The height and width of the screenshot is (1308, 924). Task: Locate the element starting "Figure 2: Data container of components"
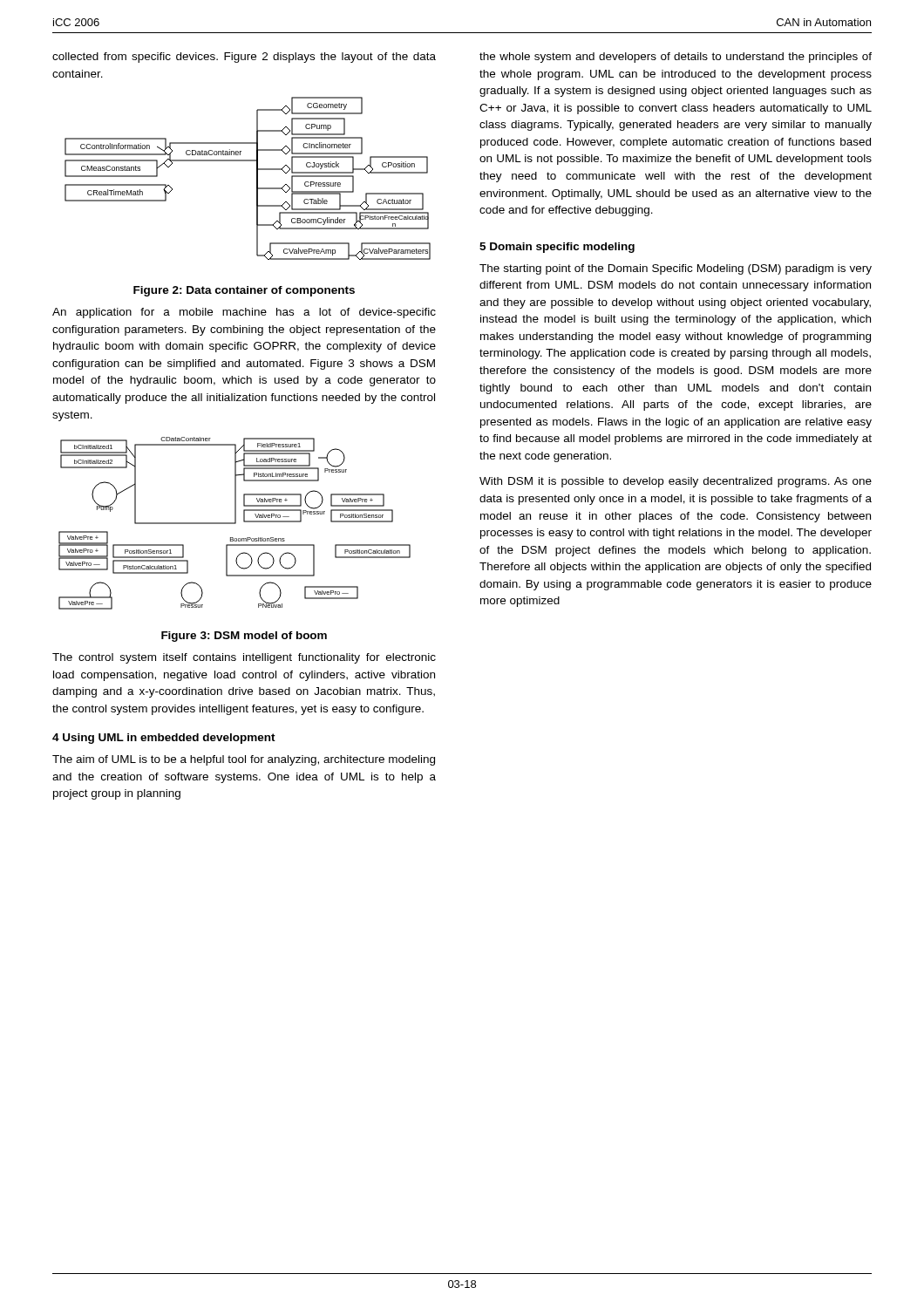[x=244, y=290]
